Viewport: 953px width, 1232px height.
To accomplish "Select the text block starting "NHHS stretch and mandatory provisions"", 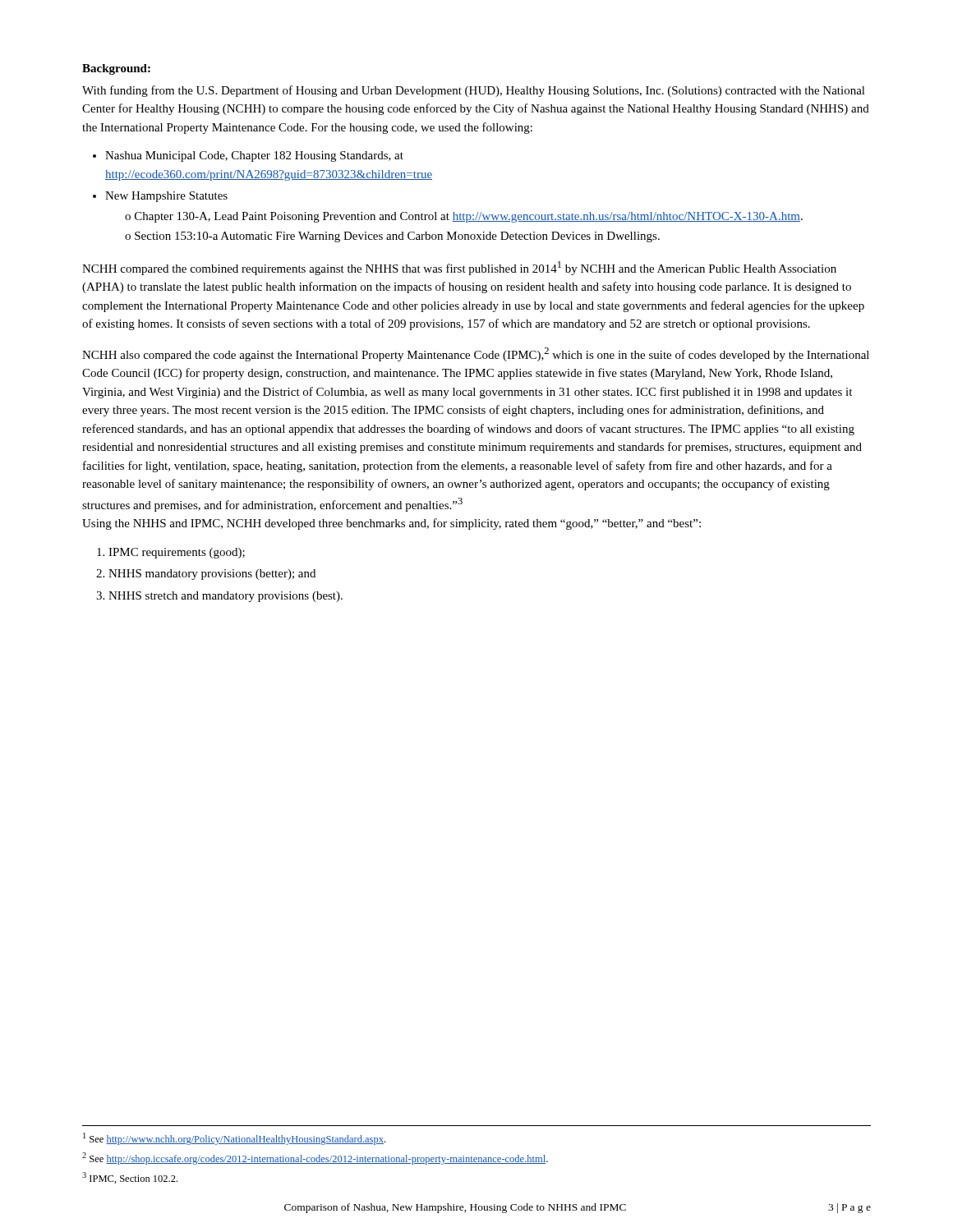I will [226, 595].
